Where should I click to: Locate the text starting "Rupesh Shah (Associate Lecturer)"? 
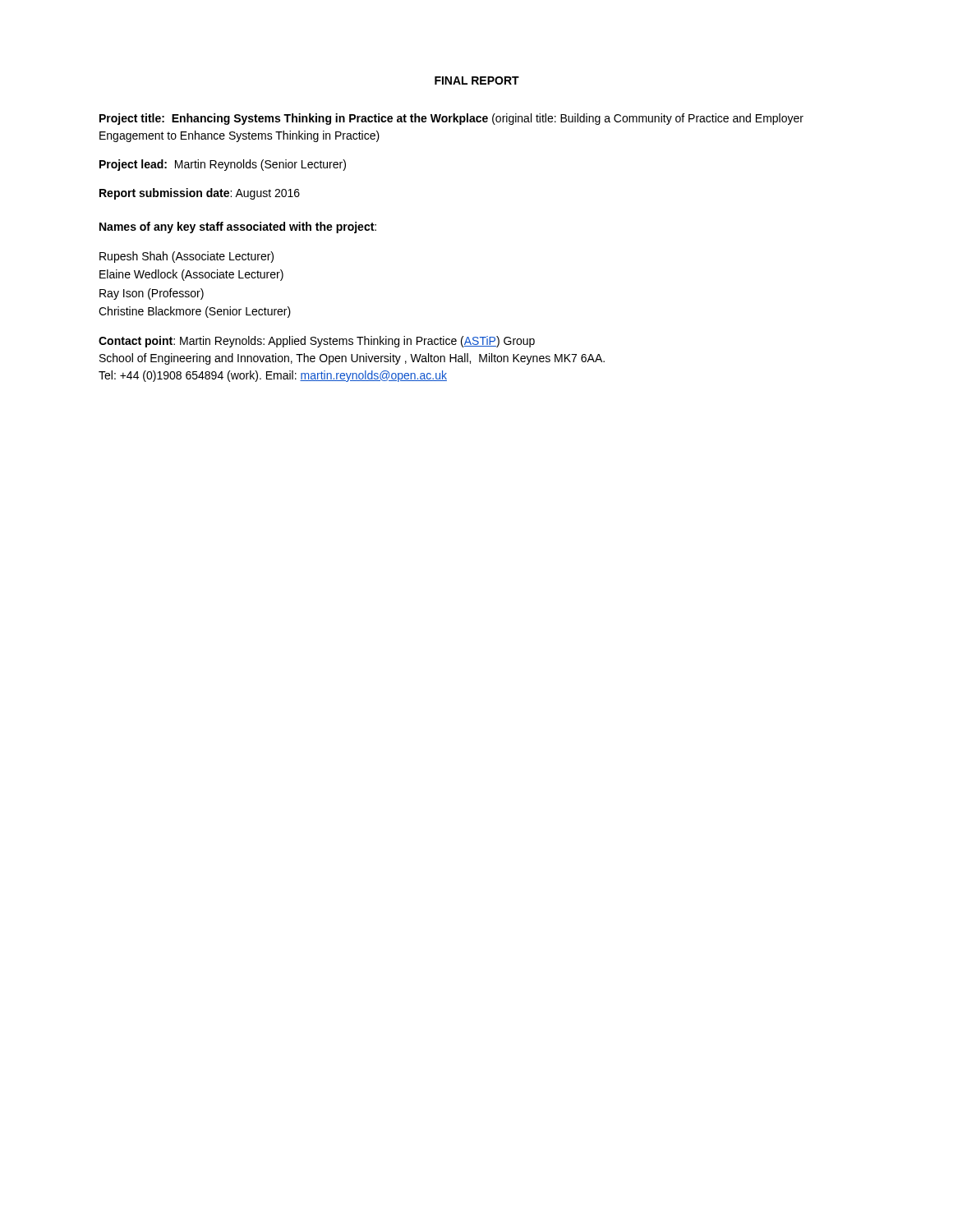click(186, 256)
